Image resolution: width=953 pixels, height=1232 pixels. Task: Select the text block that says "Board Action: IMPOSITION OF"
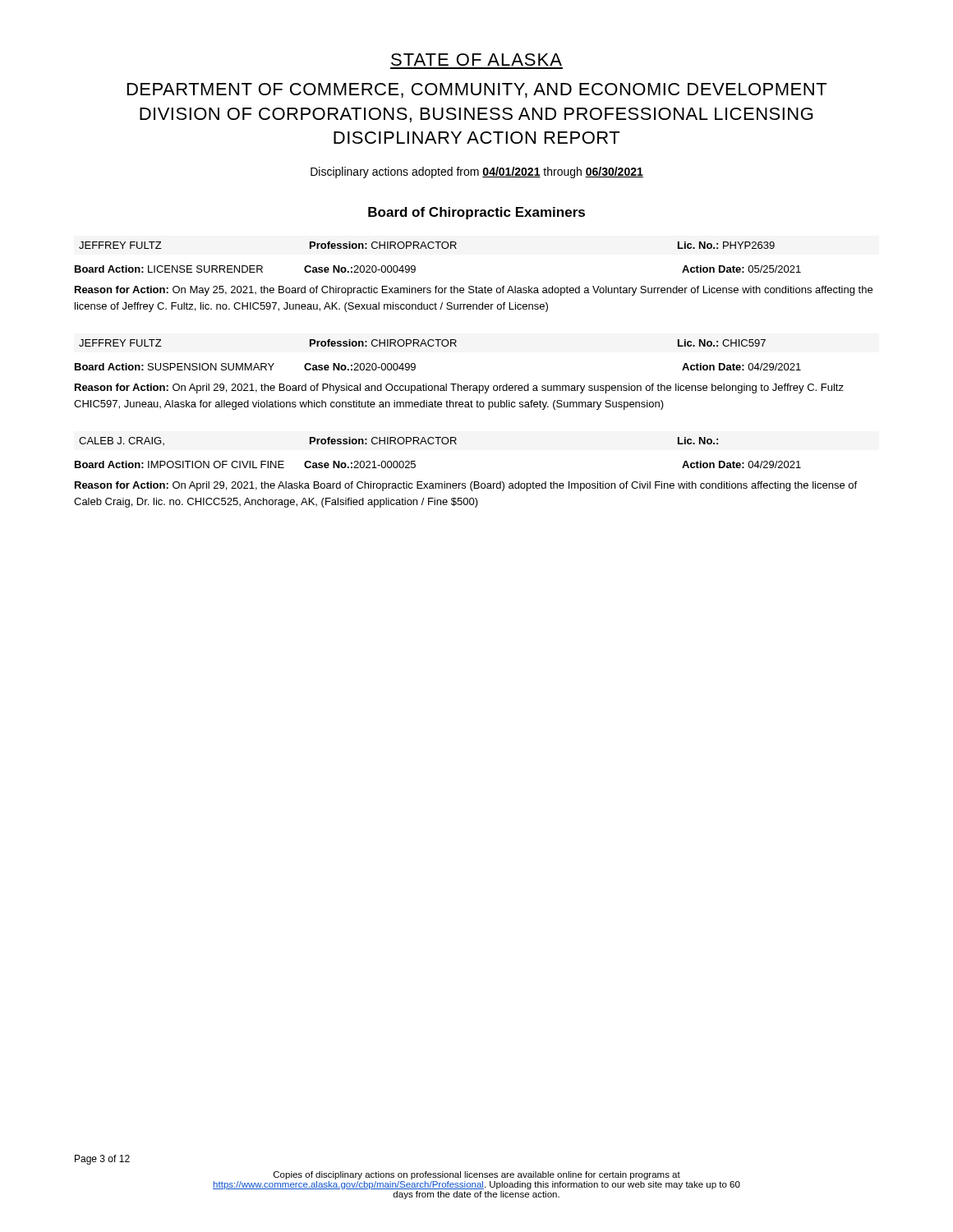[x=178, y=464]
